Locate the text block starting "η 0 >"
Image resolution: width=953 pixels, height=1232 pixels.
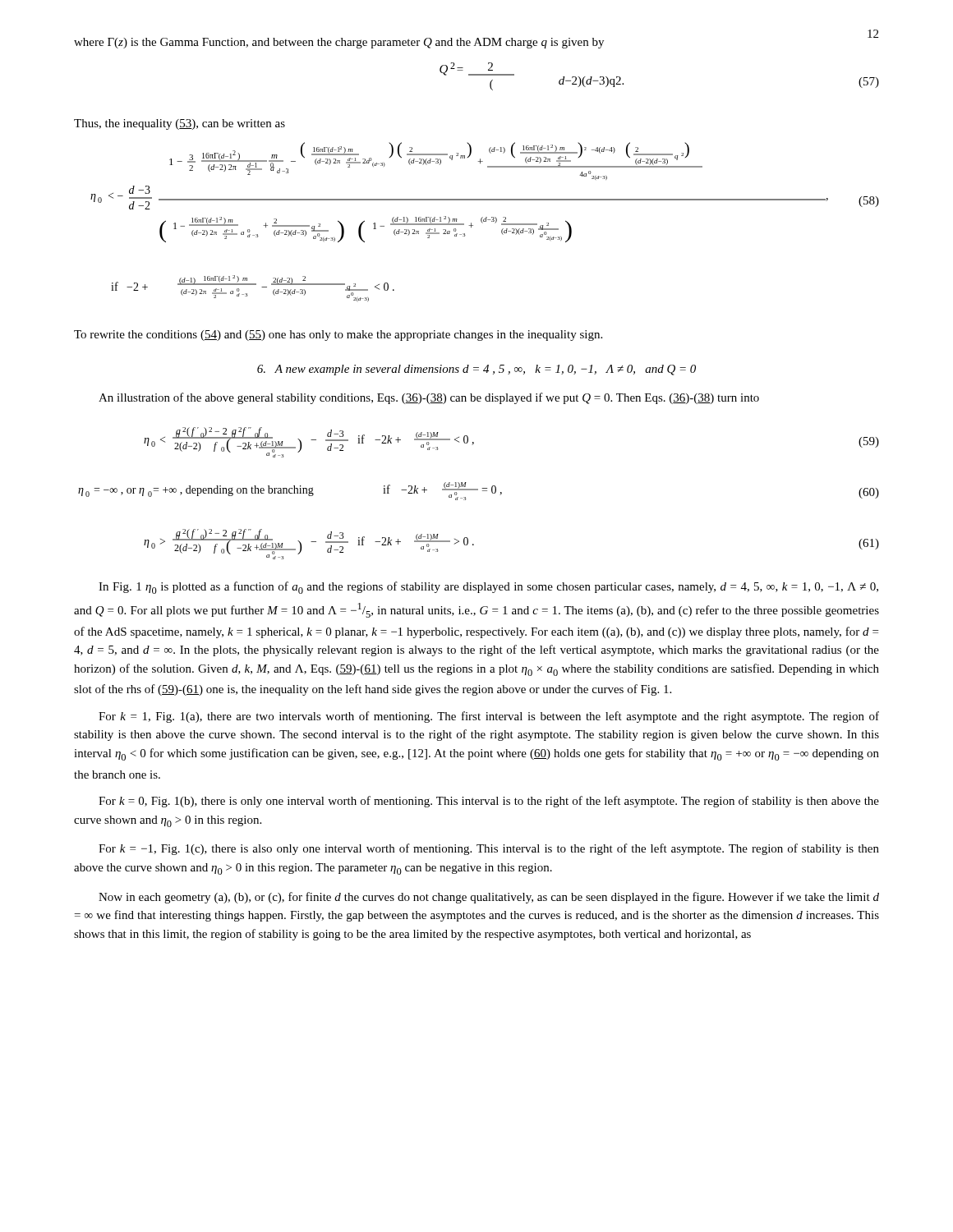coord(300,544)
